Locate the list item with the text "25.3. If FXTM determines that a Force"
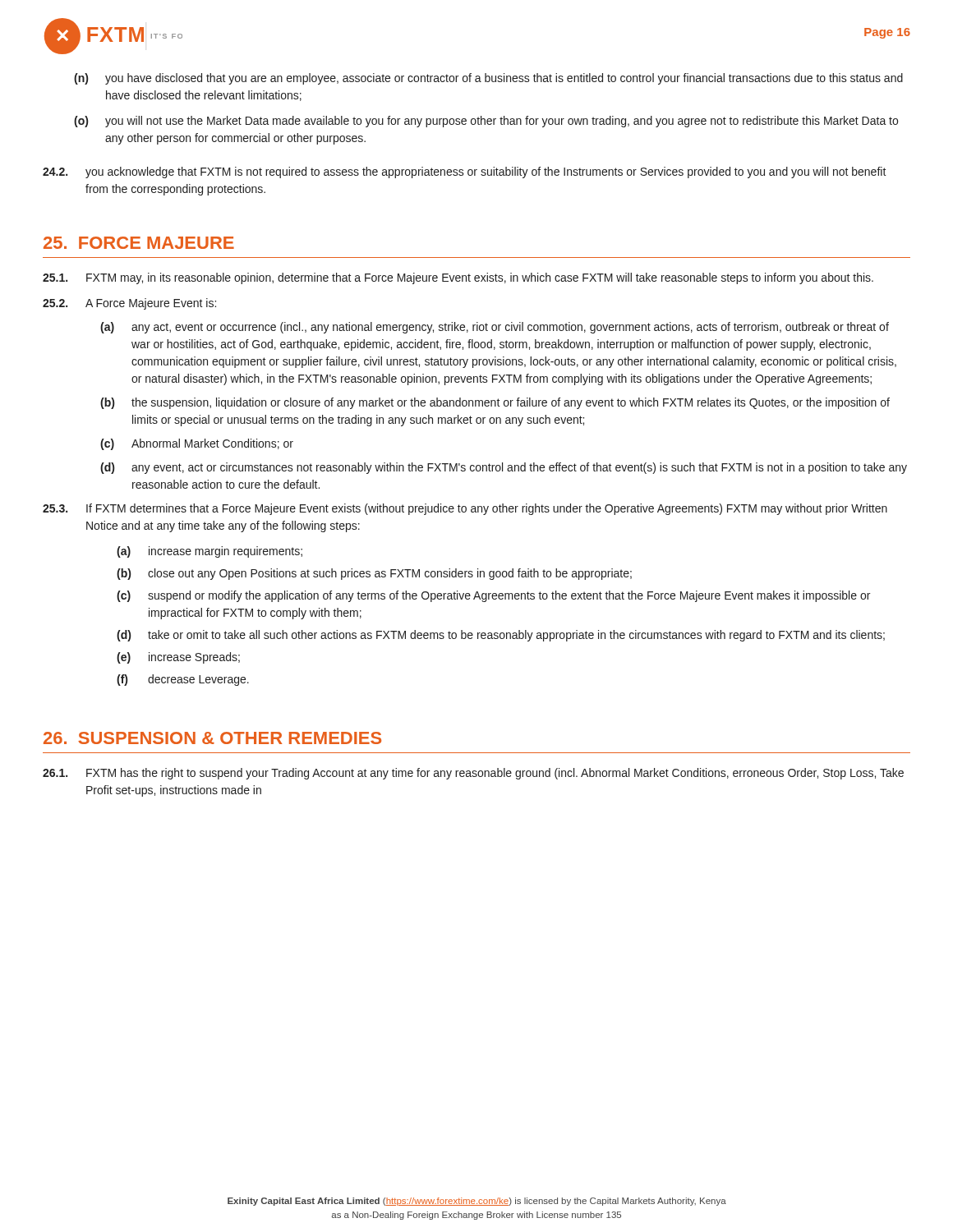The height and width of the screenshot is (1232, 953). click(x=476, y=517)
